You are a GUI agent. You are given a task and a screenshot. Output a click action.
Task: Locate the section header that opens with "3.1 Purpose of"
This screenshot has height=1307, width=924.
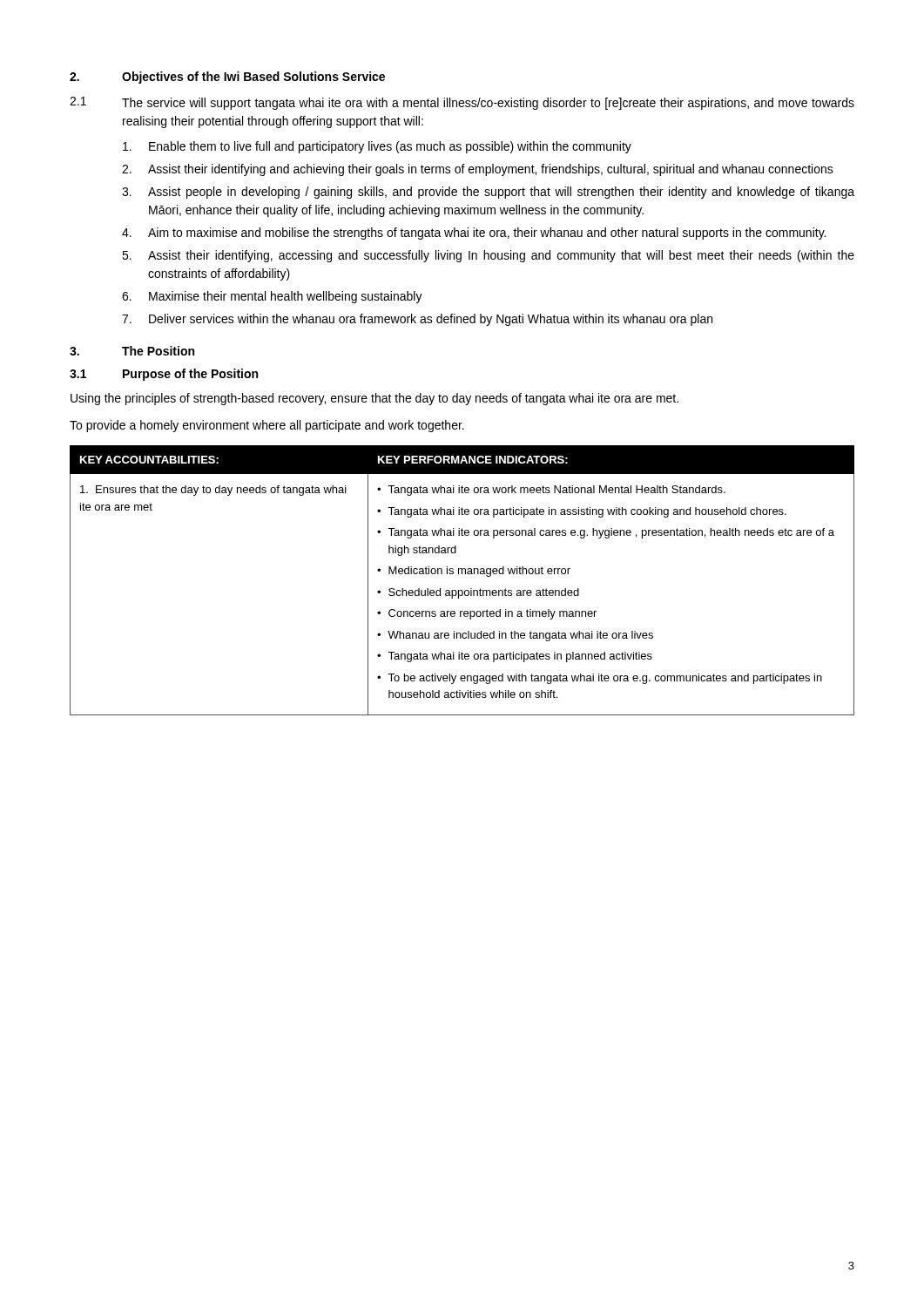point(164,374)
